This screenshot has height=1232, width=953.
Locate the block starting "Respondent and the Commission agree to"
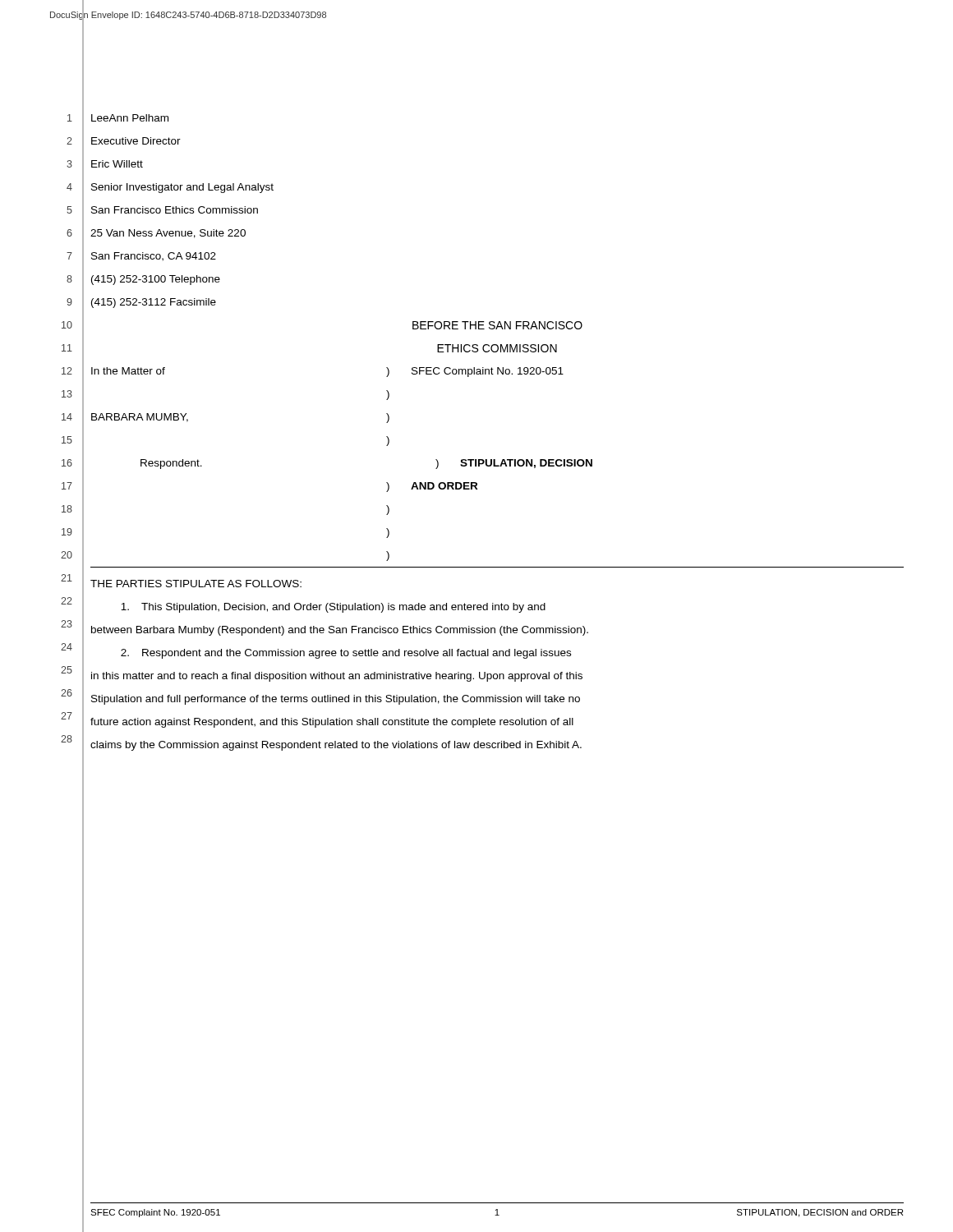tap(497, 699)
